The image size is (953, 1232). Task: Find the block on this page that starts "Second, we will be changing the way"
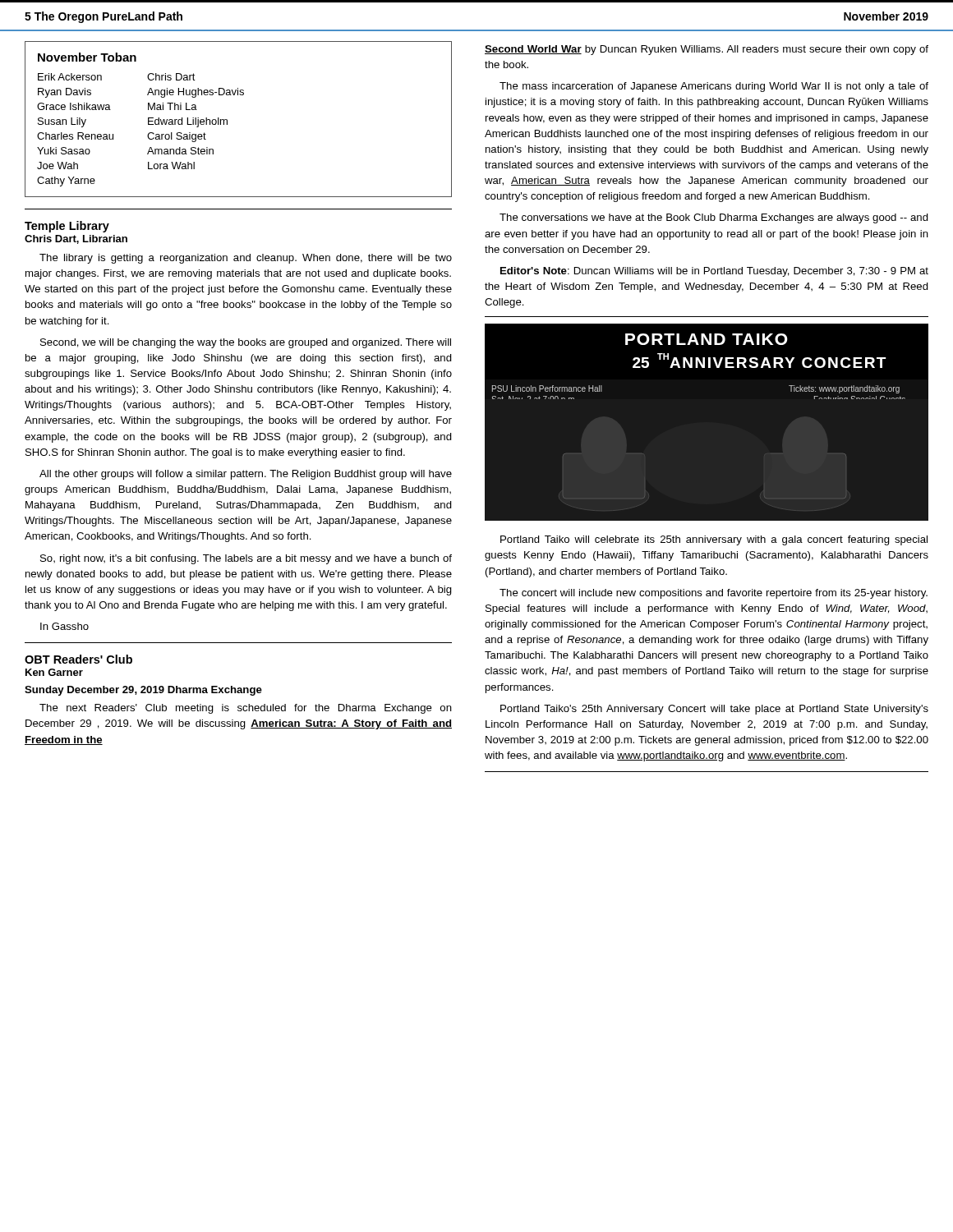click(238, 397)
